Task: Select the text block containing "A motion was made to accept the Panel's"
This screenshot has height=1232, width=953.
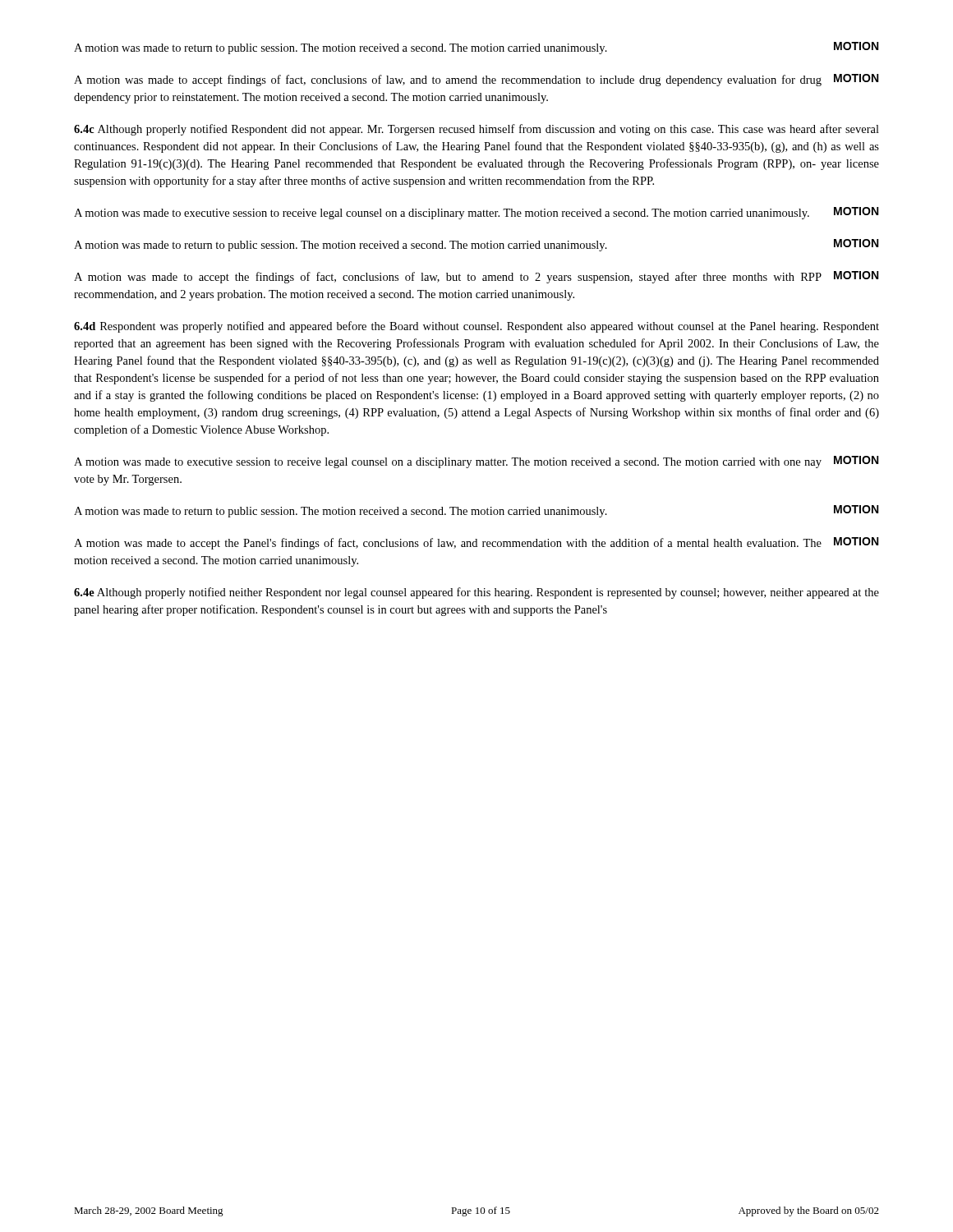Action: 476,552
